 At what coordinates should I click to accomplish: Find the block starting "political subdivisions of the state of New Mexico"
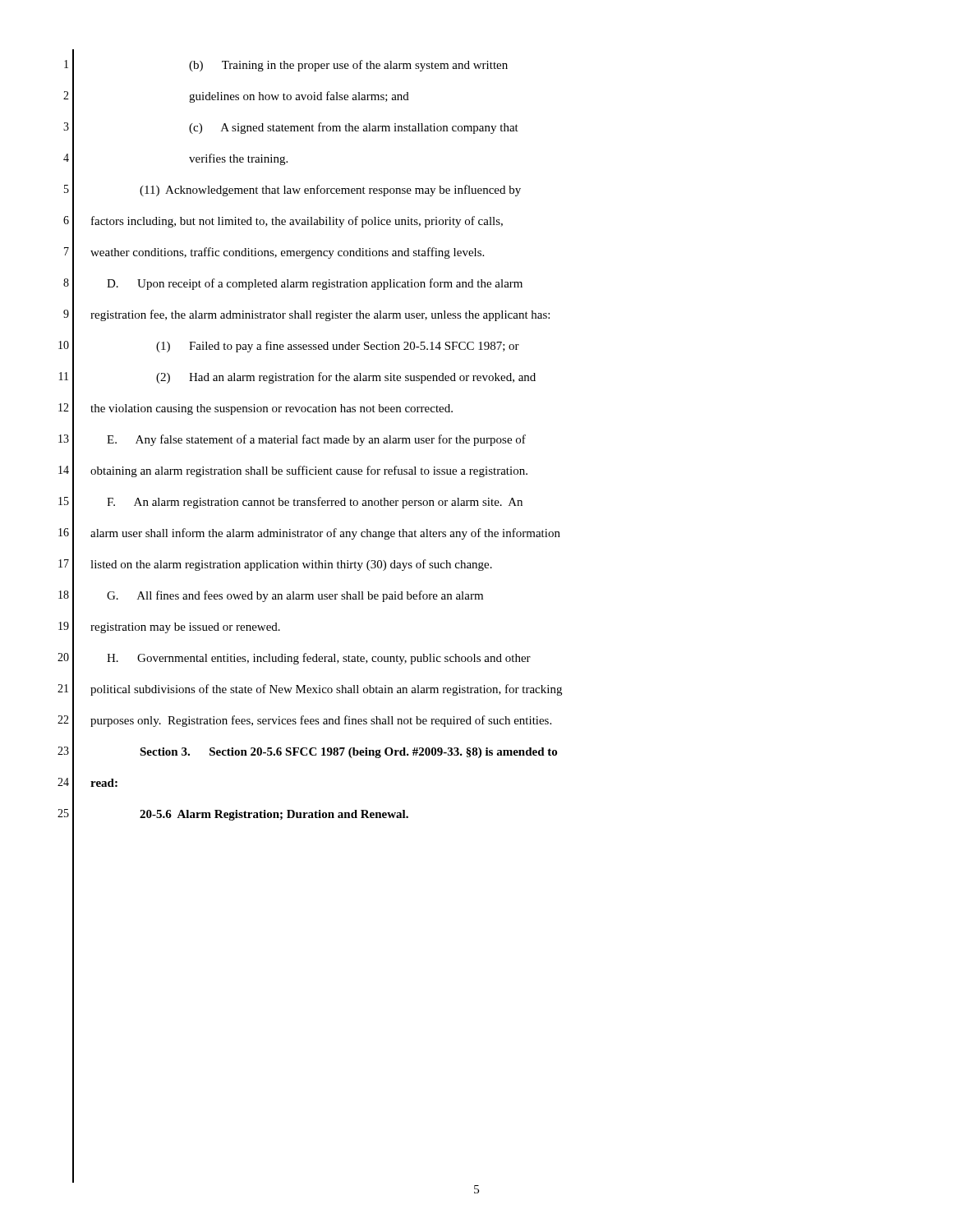(326, 689)
